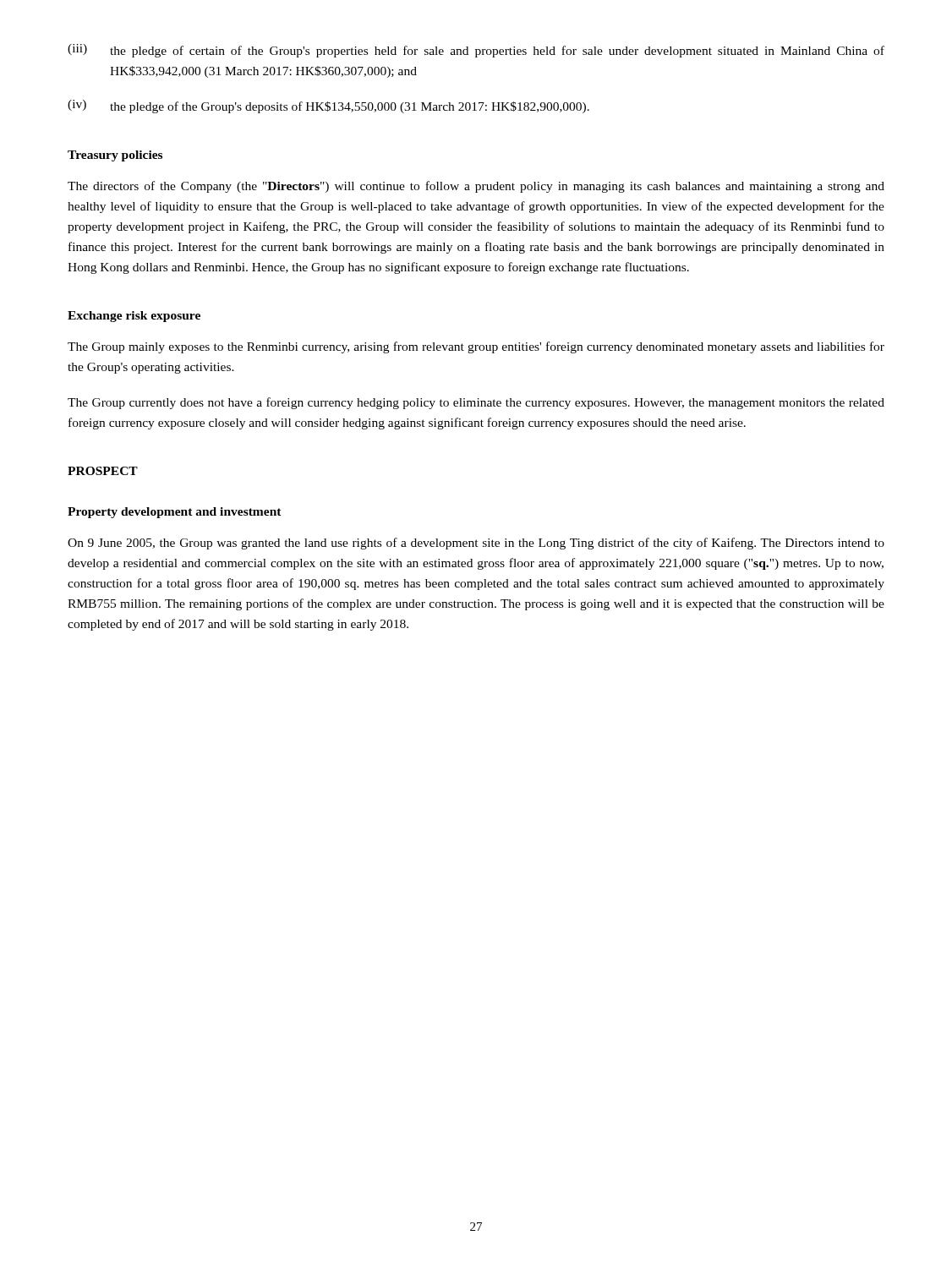Point to "Property development and investment"

[174, 511]
